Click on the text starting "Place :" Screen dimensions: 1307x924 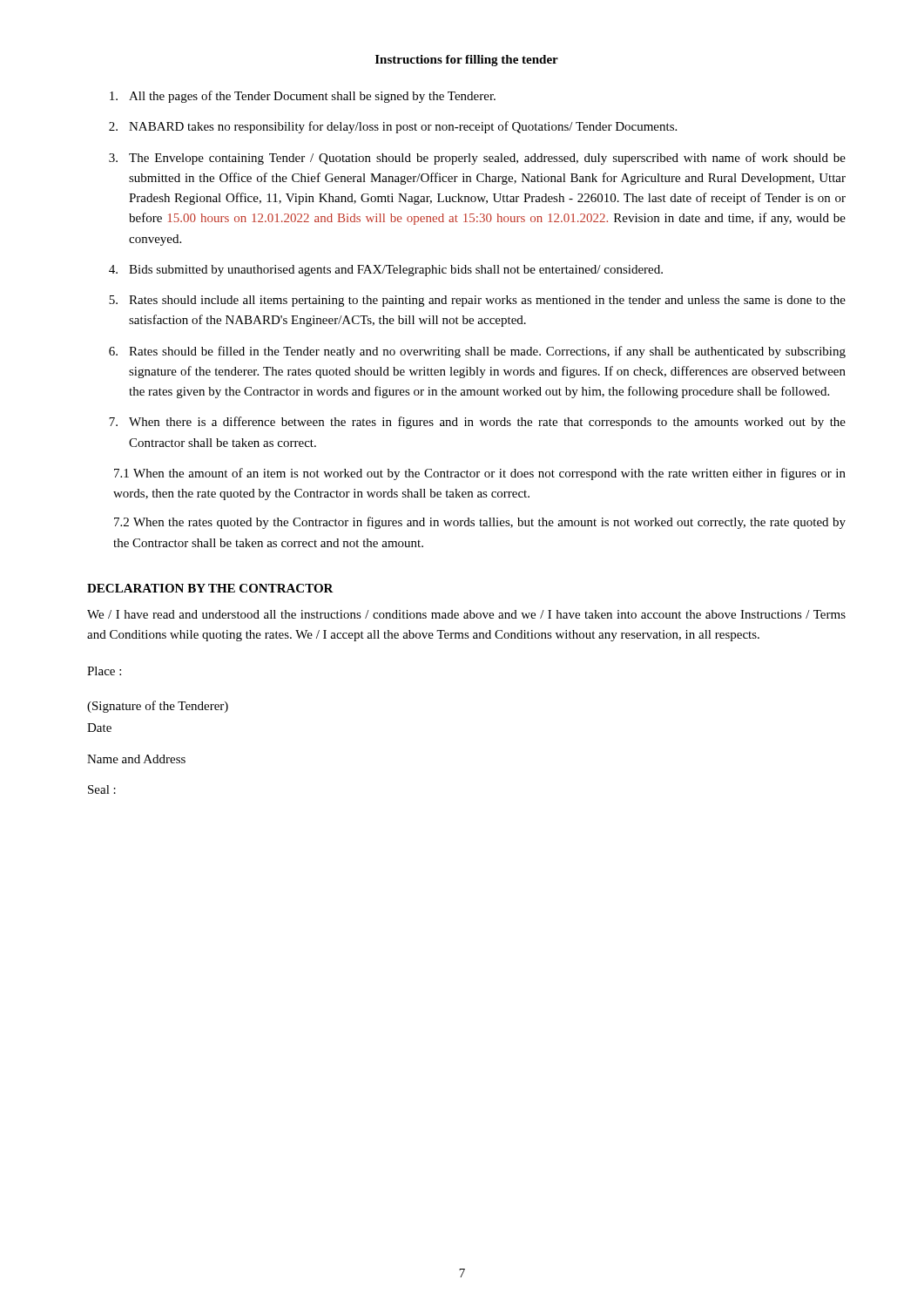105,671
